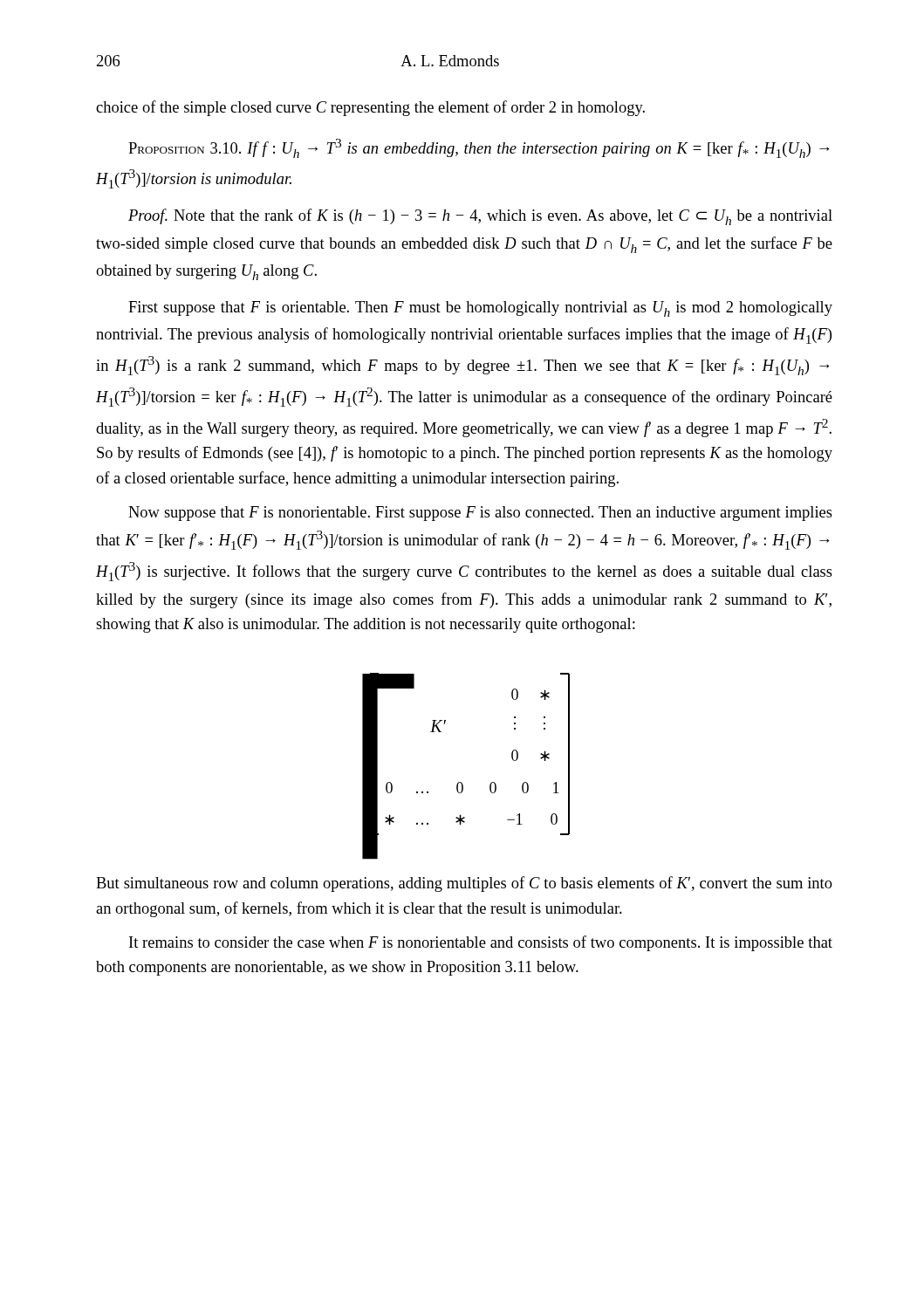Find the passage starting "But simultaneous row and column operations, adding"
Viewport: 924px width, 1309px height.
click(464, 896)
